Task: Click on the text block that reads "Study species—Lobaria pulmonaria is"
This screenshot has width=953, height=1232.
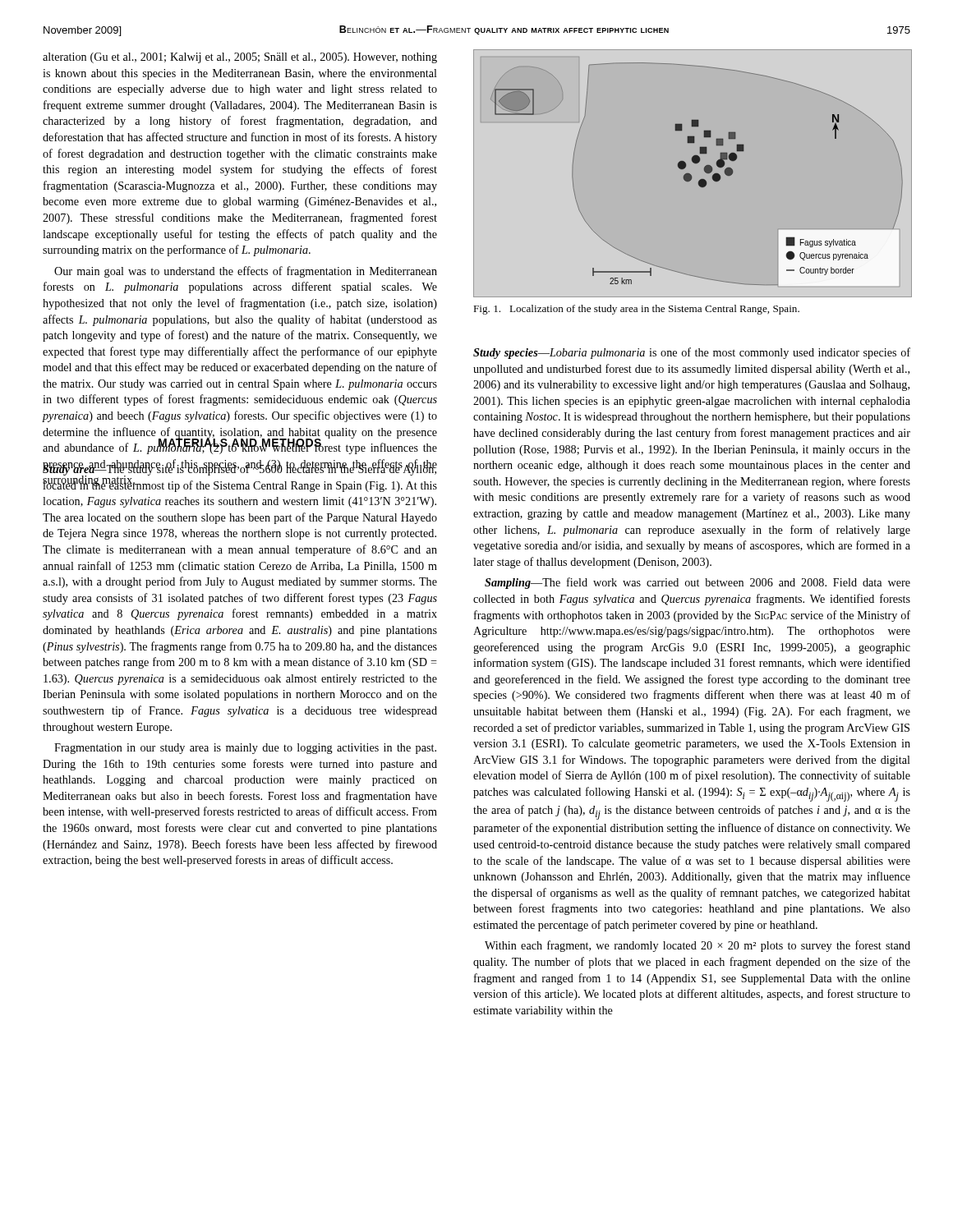Action: [x=692, y=682]
